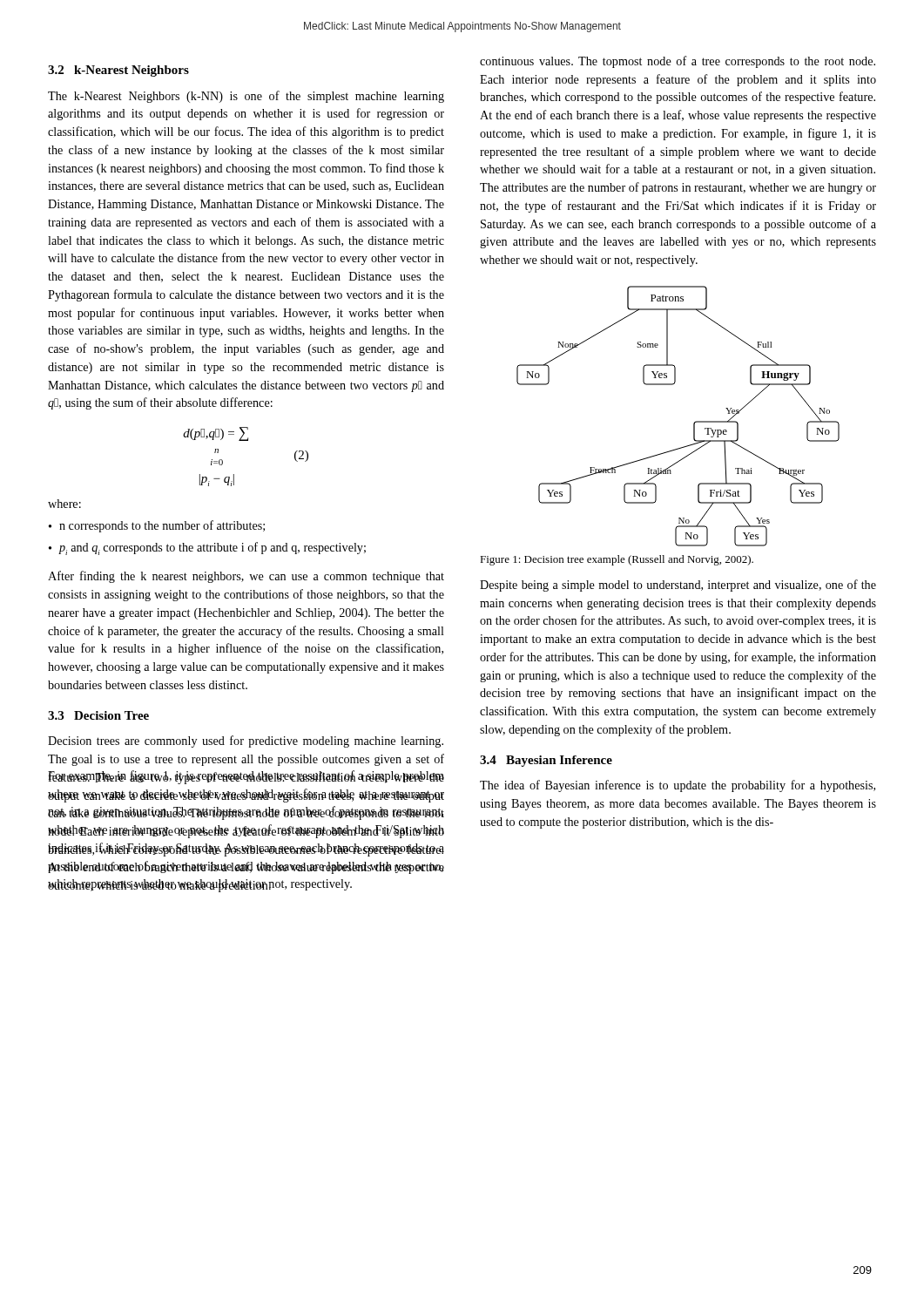Screen dimensions: 1307x924
Task: Locate the flowchart
Action: 678,413
